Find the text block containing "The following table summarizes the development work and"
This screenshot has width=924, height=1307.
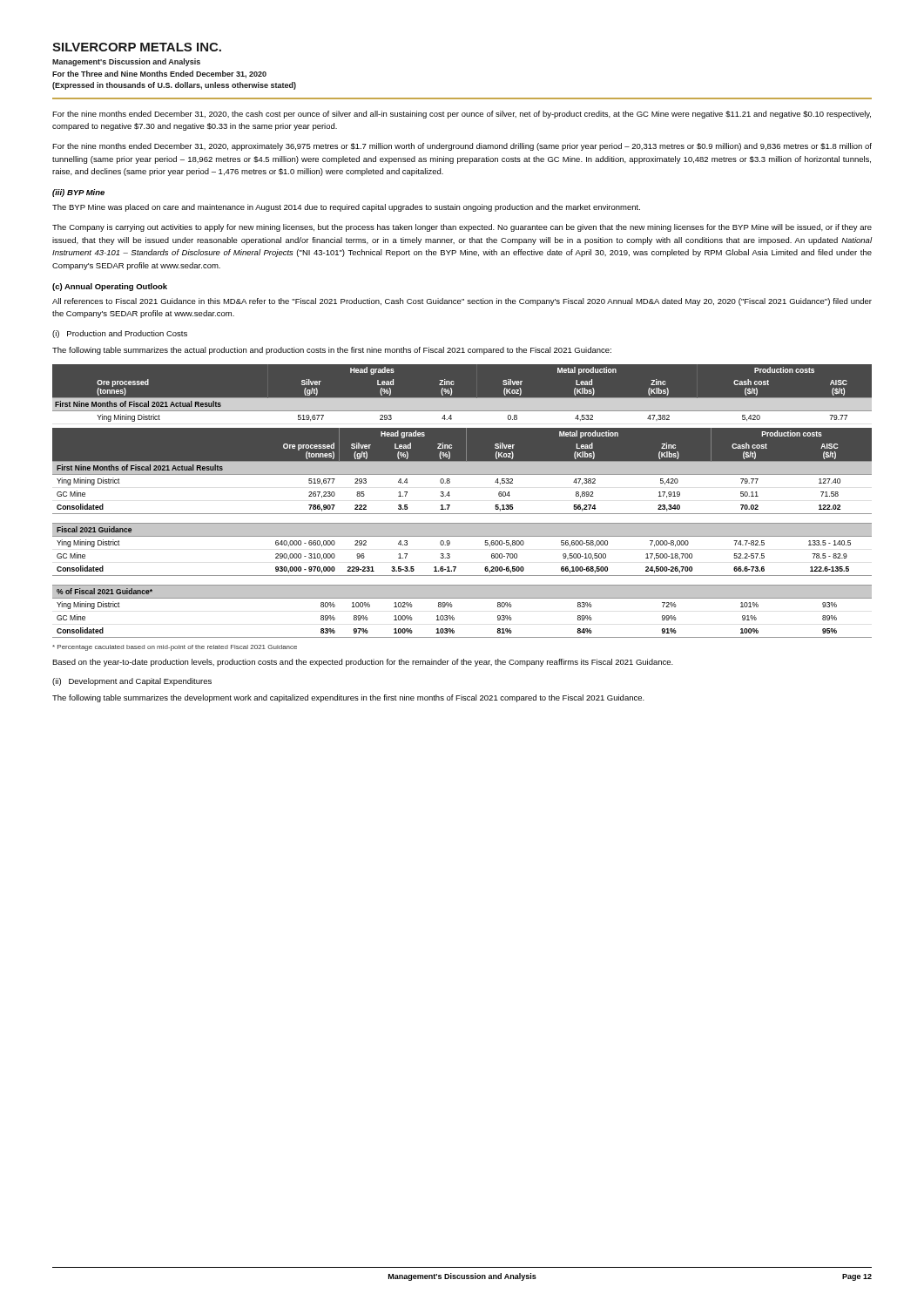[348, 697]
